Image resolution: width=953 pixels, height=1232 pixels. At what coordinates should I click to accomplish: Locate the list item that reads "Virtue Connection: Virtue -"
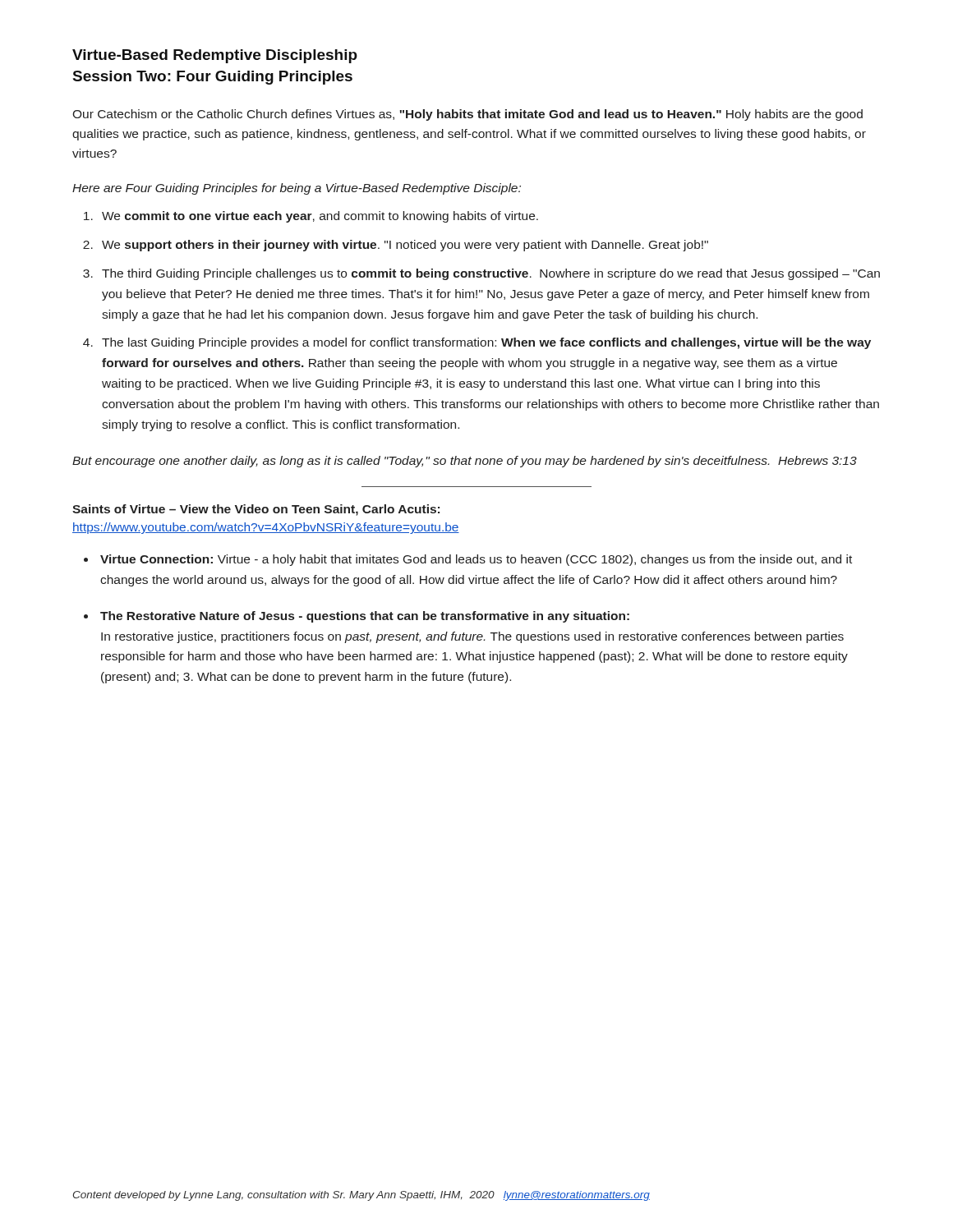476,569
